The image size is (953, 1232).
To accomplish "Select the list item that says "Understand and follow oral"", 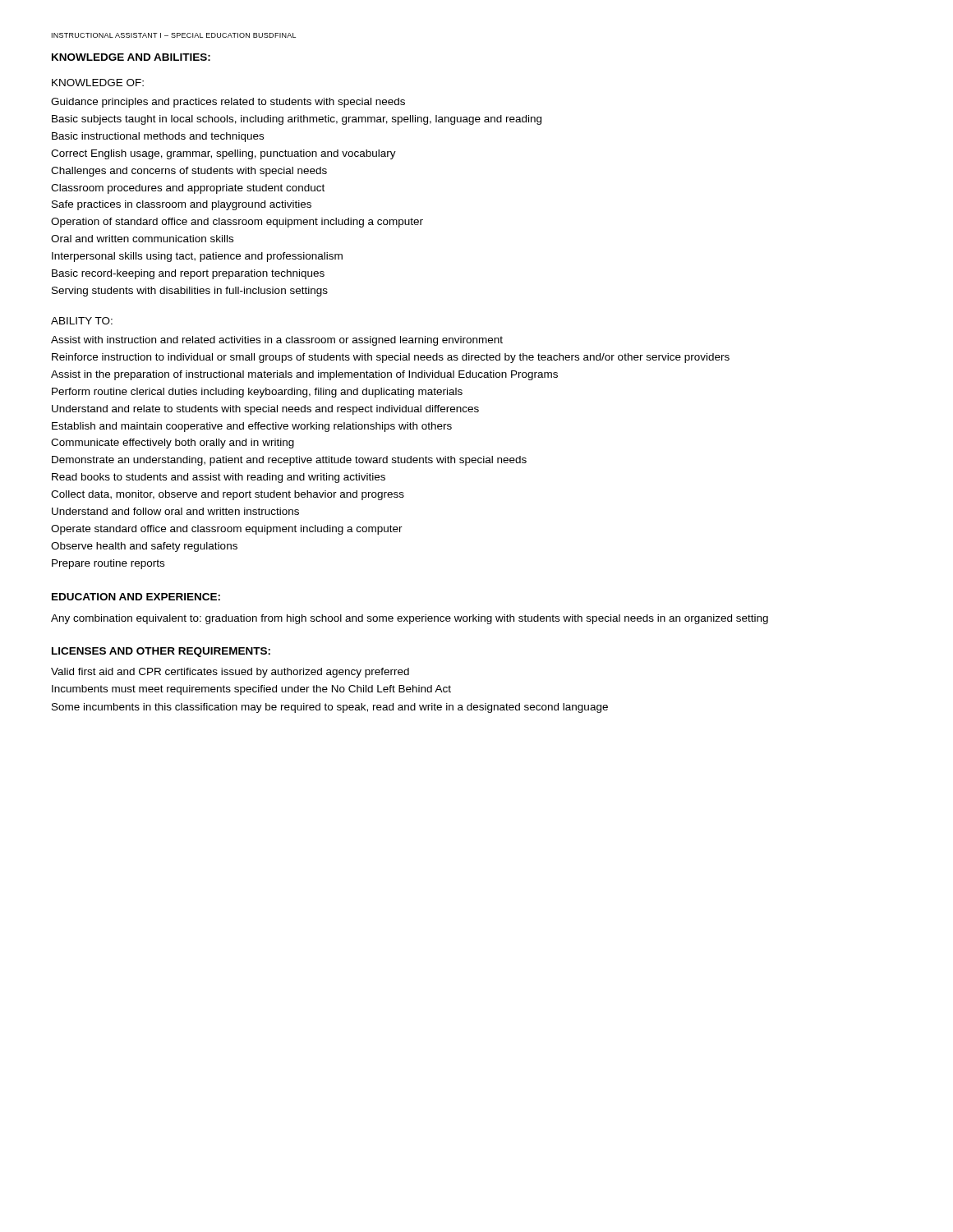I will coord(175,511).
